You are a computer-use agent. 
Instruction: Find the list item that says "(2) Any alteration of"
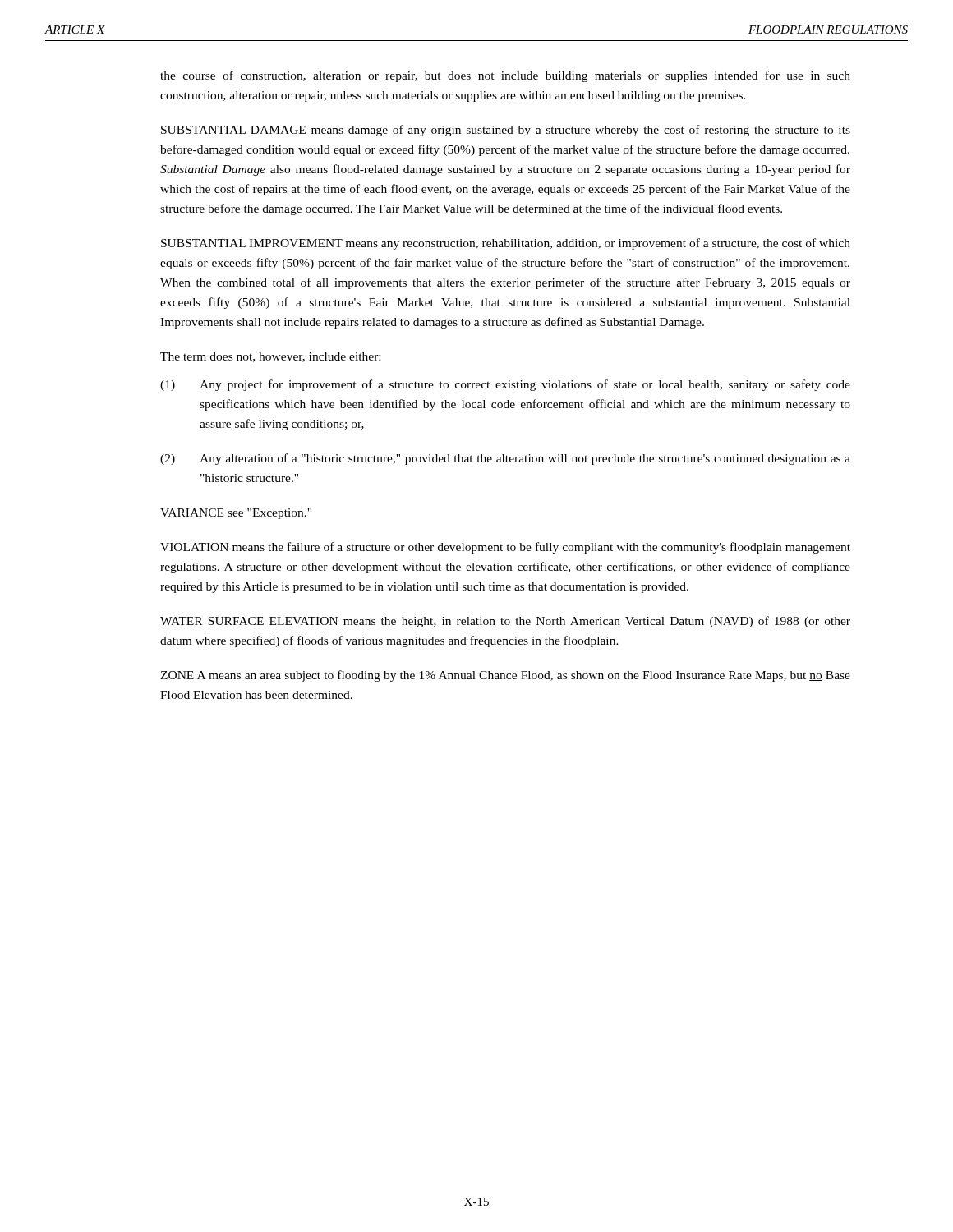click(505, 468)
